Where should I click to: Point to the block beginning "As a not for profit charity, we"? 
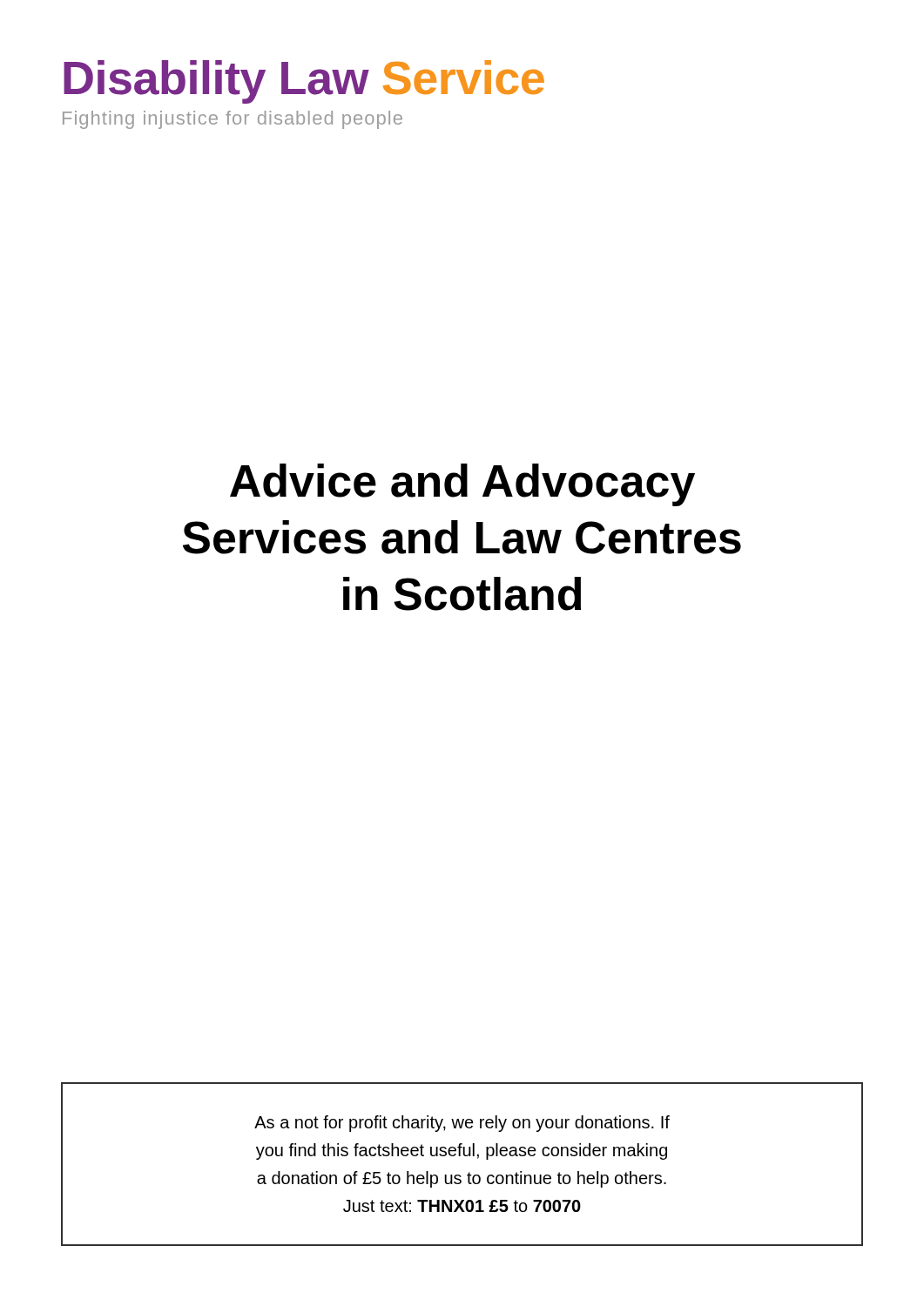coord(462,1164)
